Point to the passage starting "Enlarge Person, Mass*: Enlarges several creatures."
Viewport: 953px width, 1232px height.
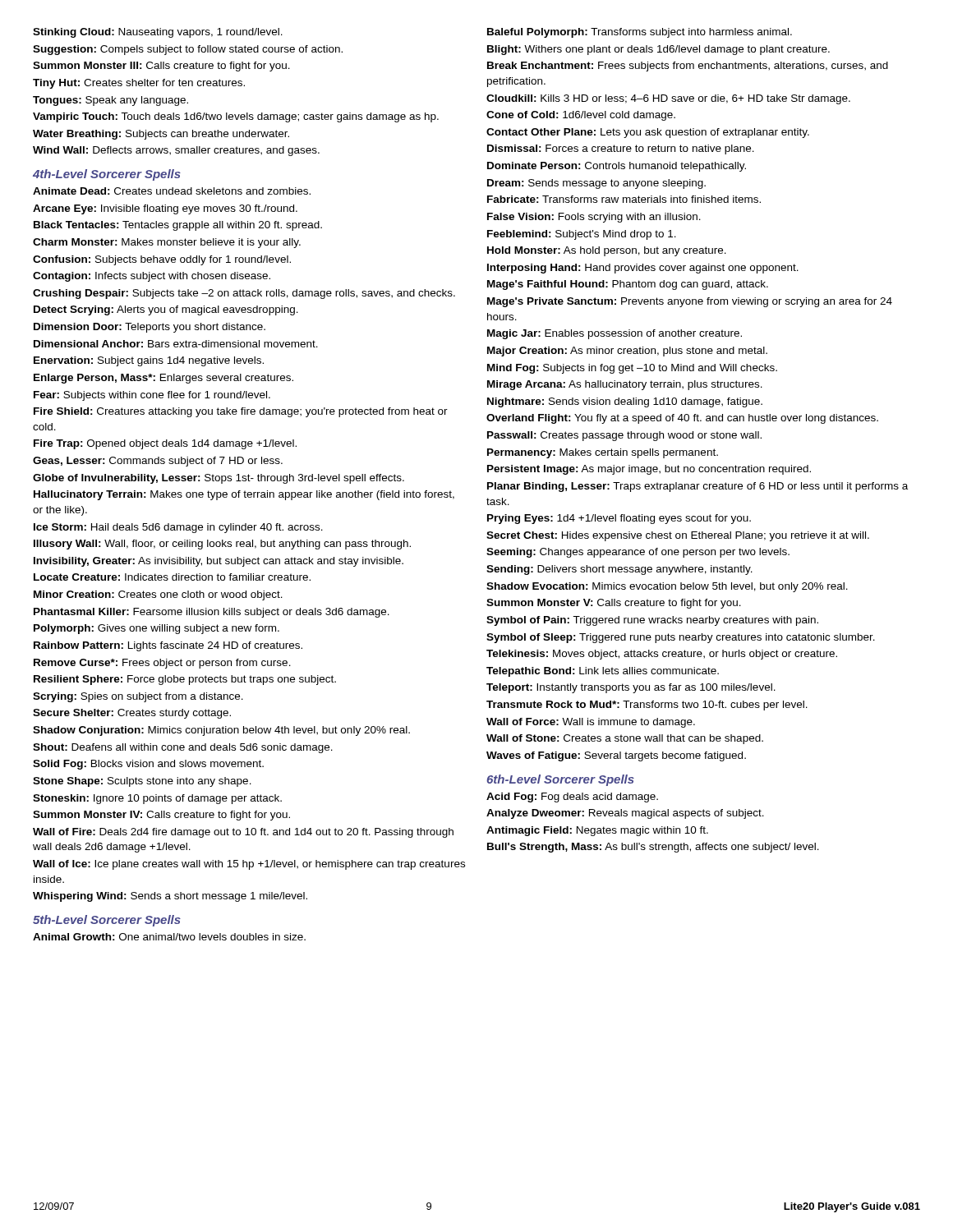[164, 377]
